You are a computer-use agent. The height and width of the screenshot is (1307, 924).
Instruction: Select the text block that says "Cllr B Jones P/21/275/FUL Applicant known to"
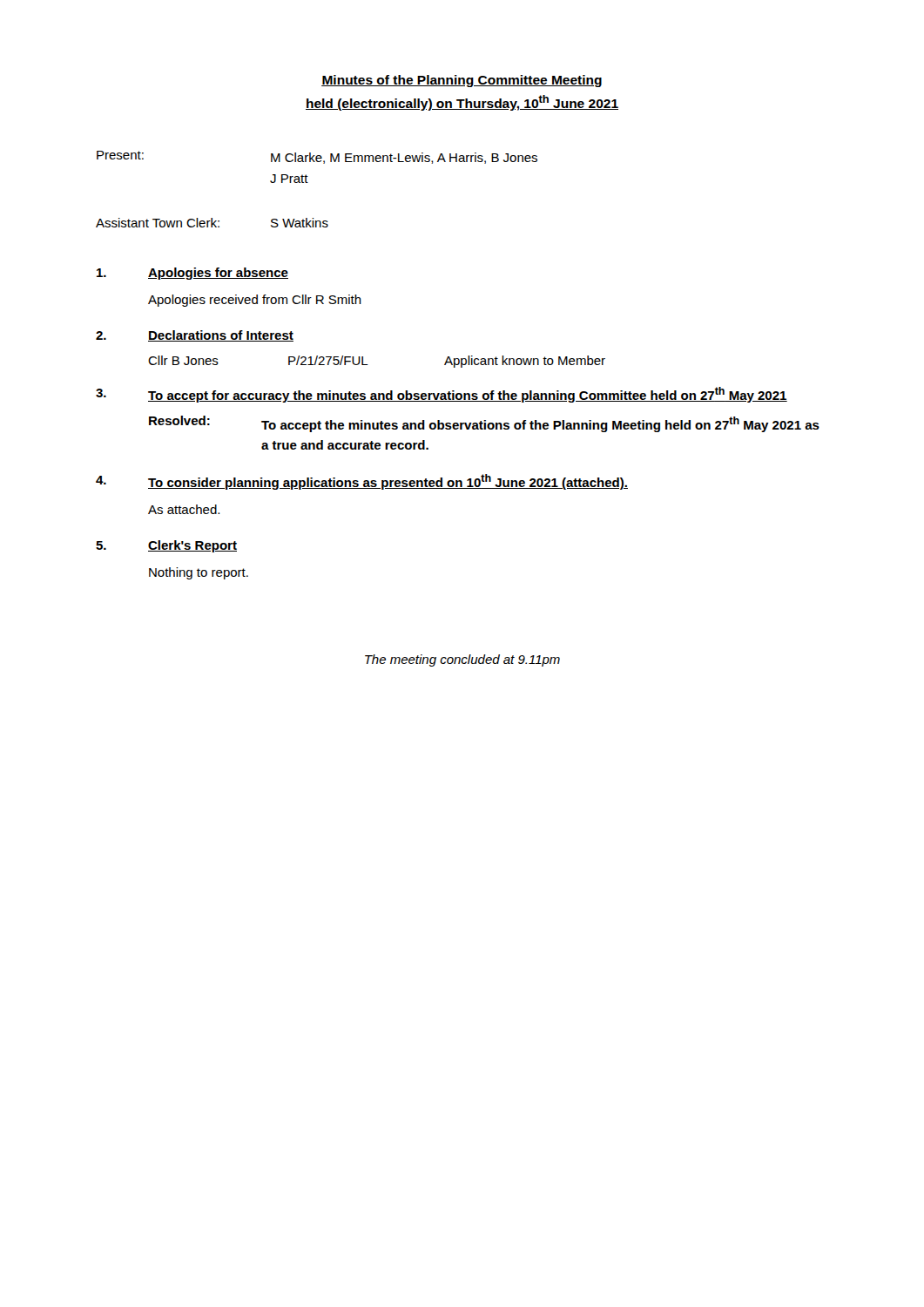[377, 360]
